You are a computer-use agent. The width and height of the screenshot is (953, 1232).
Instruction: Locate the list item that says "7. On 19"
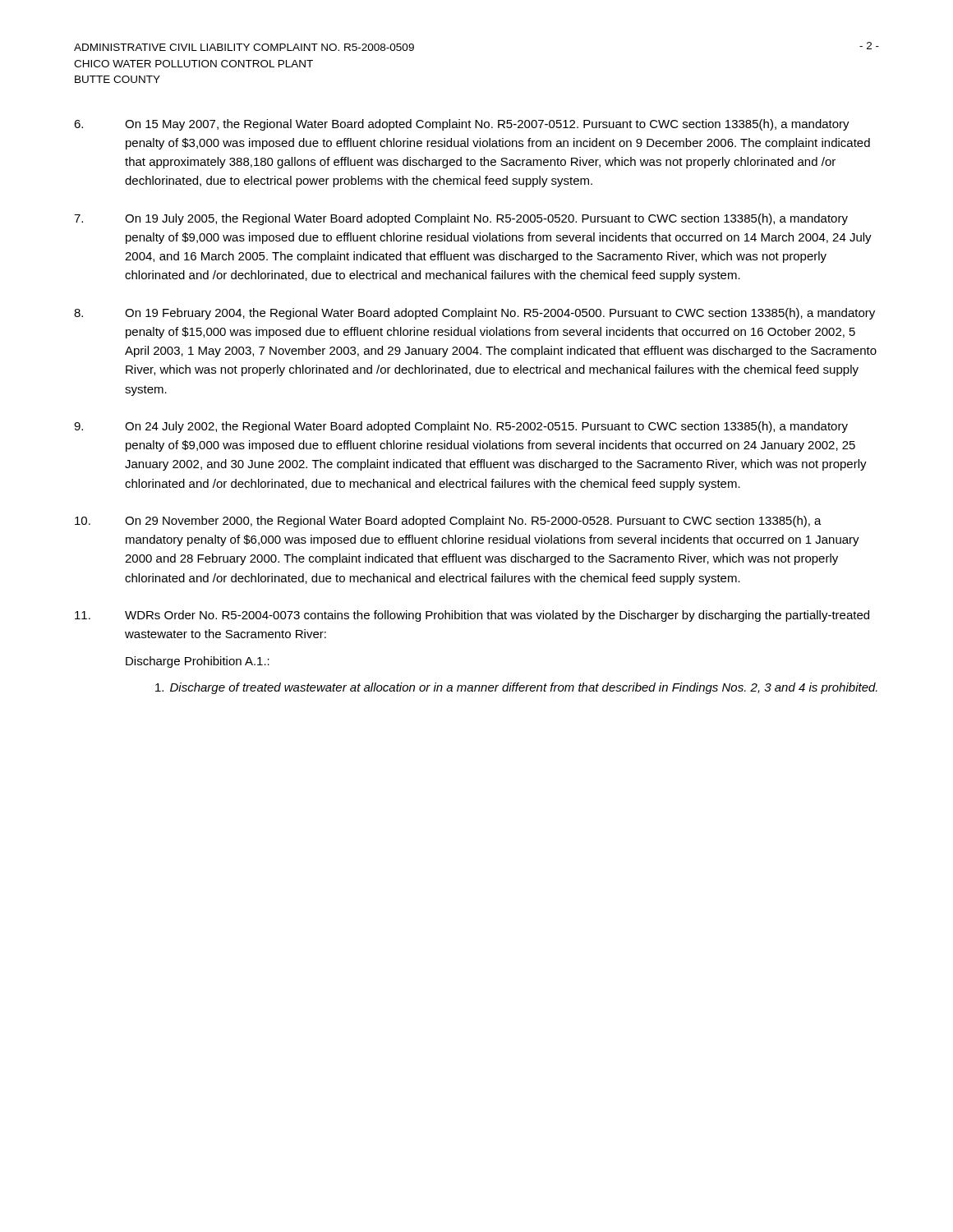click(476, 247)
